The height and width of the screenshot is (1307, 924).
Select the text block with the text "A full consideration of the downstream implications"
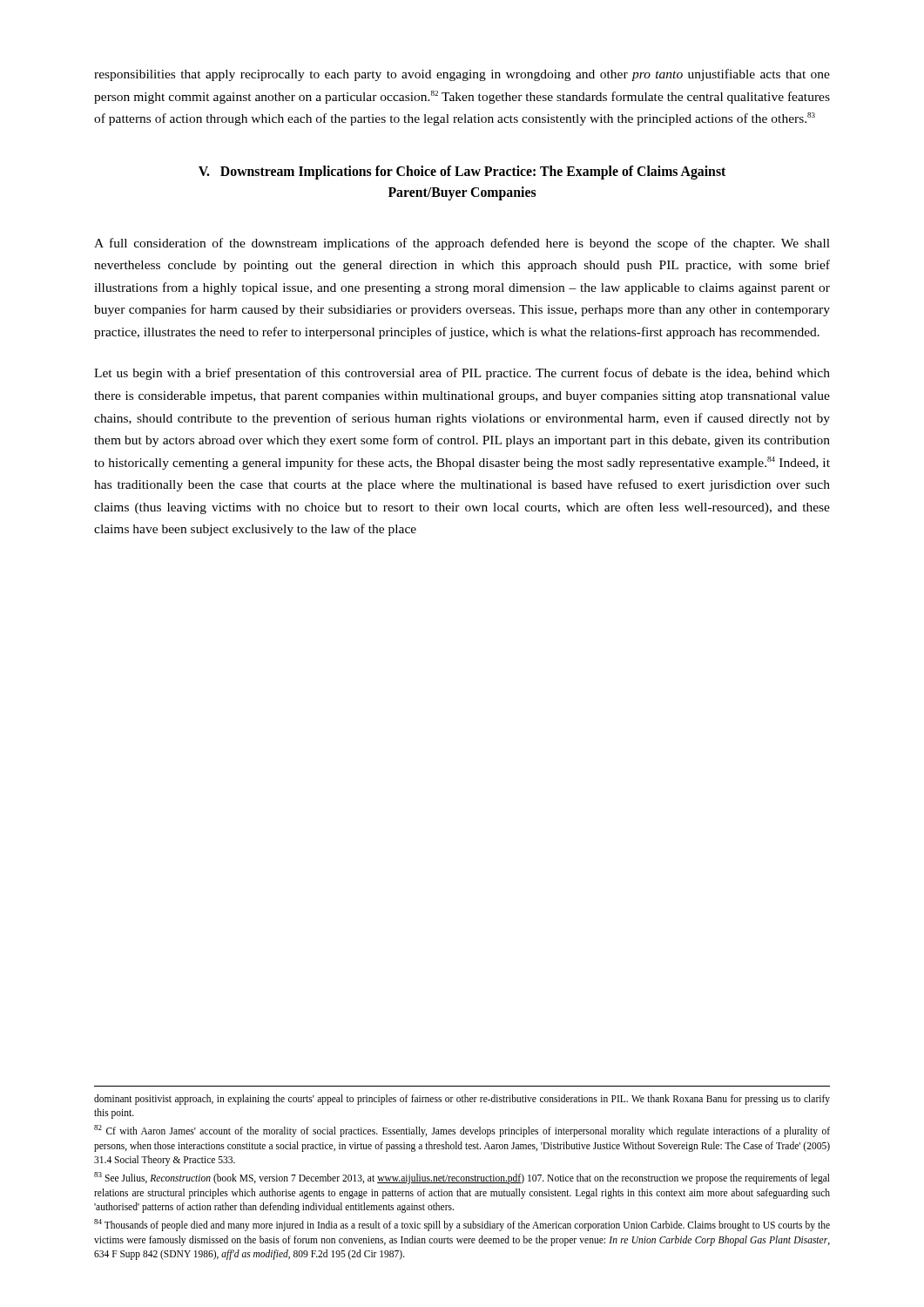[462, 287]
